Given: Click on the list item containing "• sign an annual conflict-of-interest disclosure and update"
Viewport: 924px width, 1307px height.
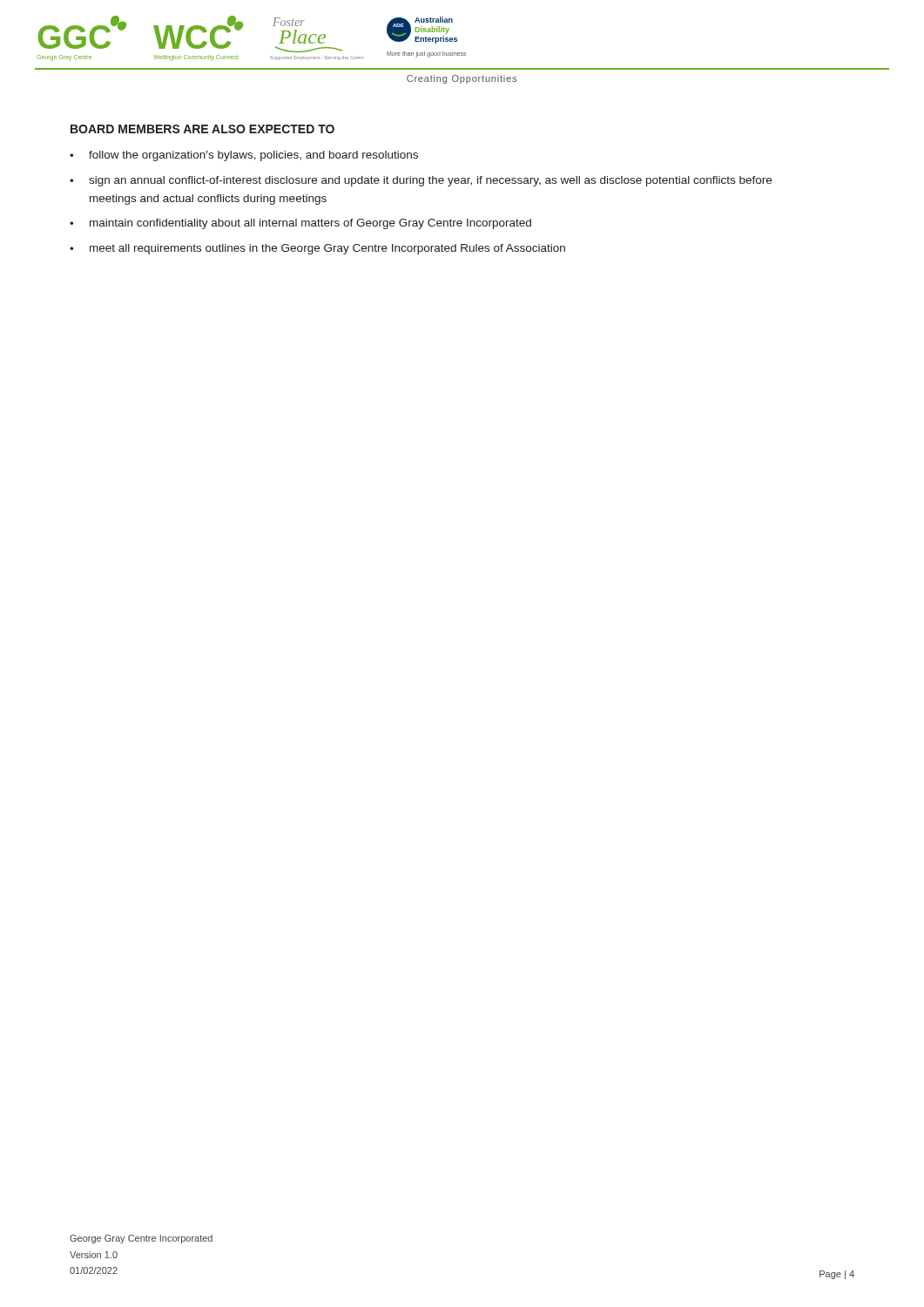Looking at the screenshot, I should click(444, 190).
